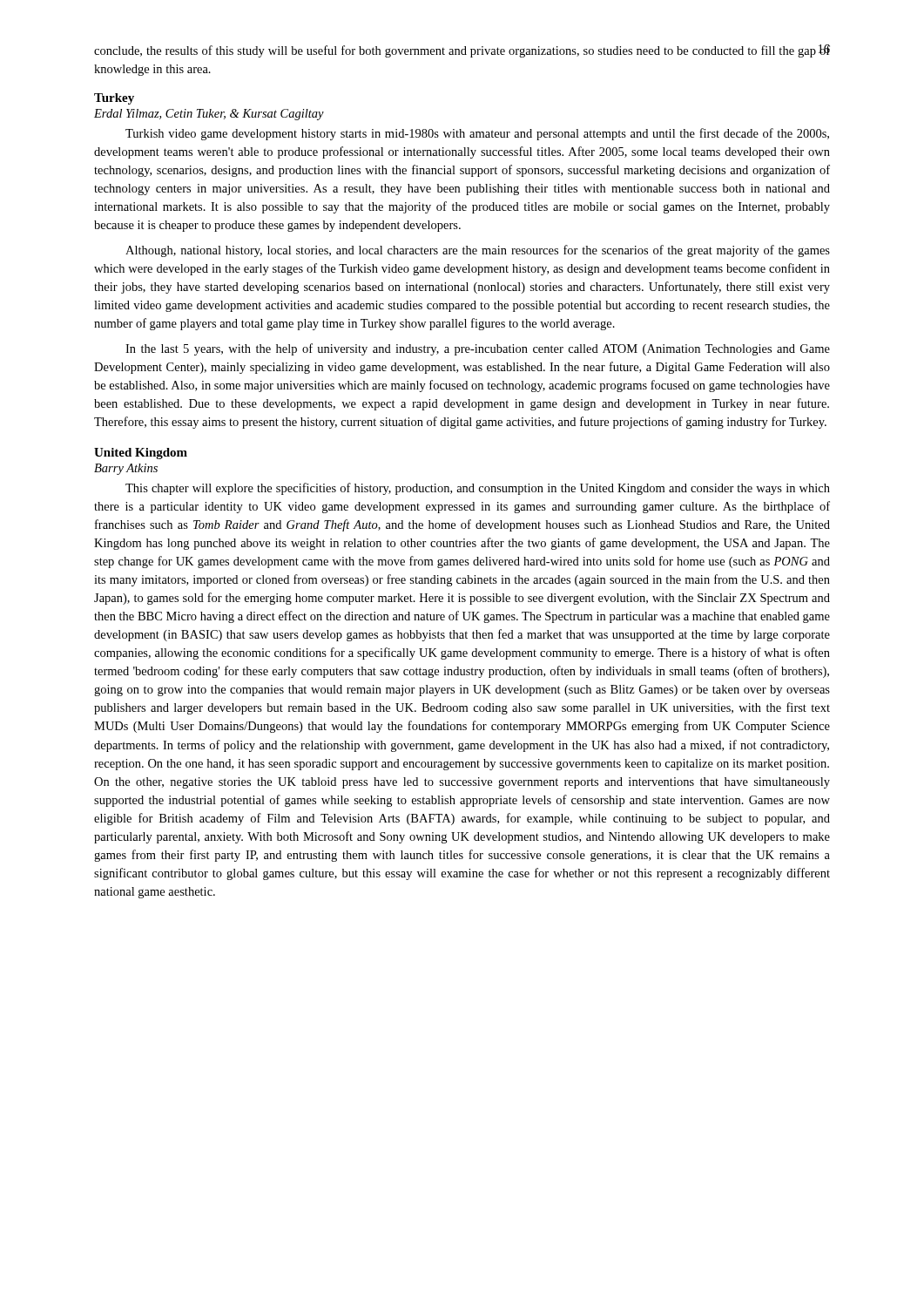Image resolution: width=924 pixels, height=1307 pixels.
Task: Select the element starting "United Kingdom"
Action: 141,452
